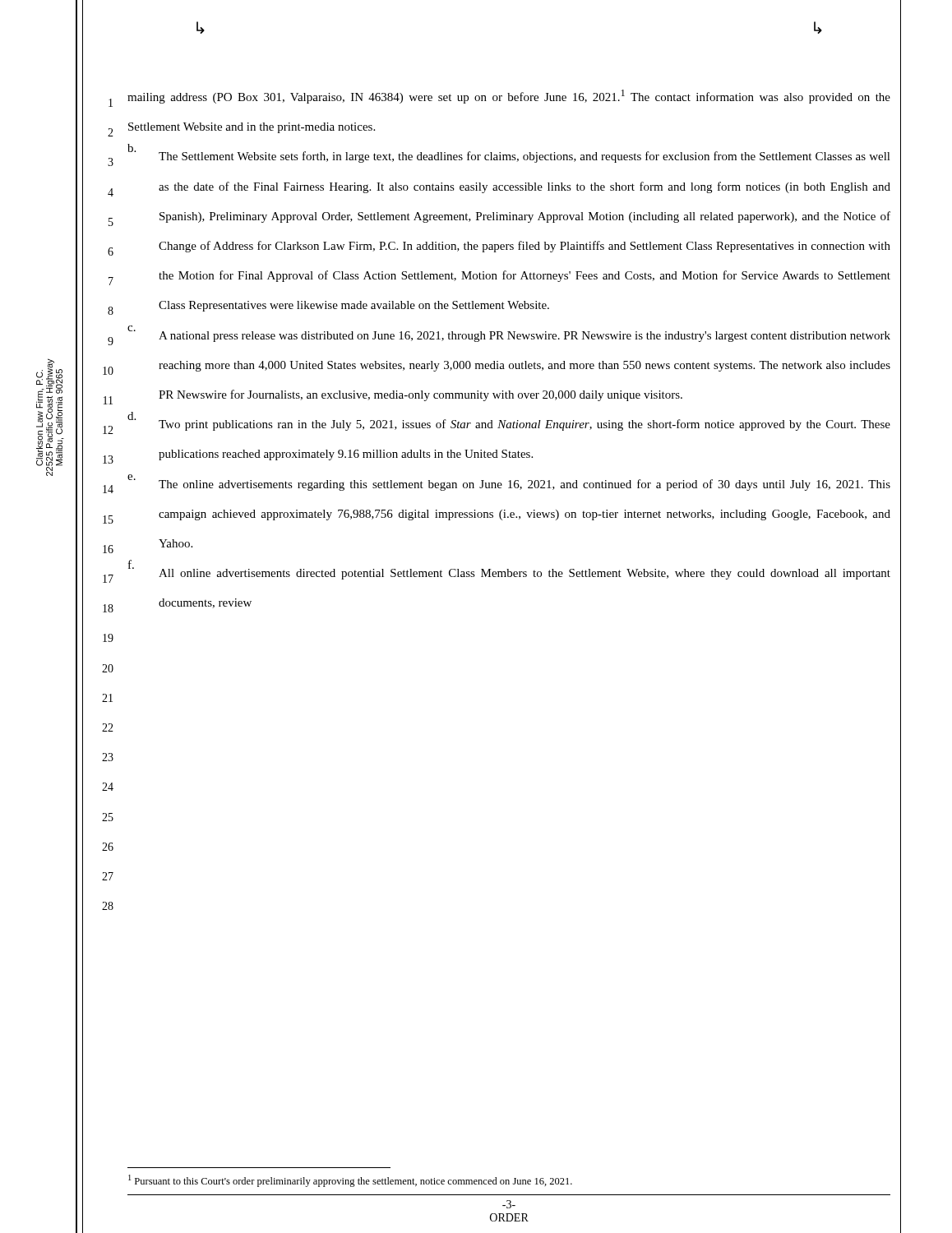Locate the block of text that opens with "f. All online advertisements directed potential Settlement Class"
Viewport: 952px width, 1233px height.
click(509, 588)
